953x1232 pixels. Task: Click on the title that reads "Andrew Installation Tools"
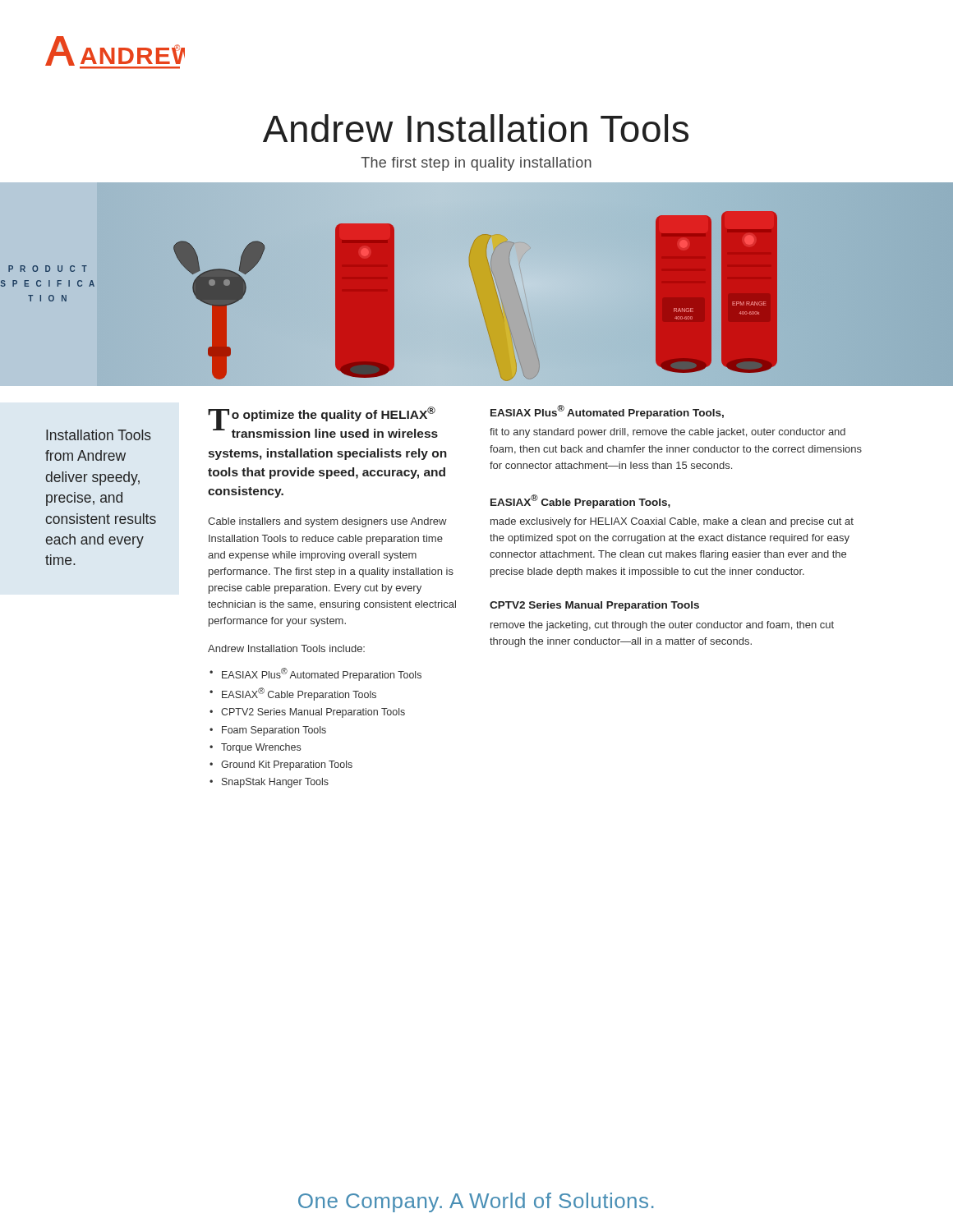coord(476,129)
